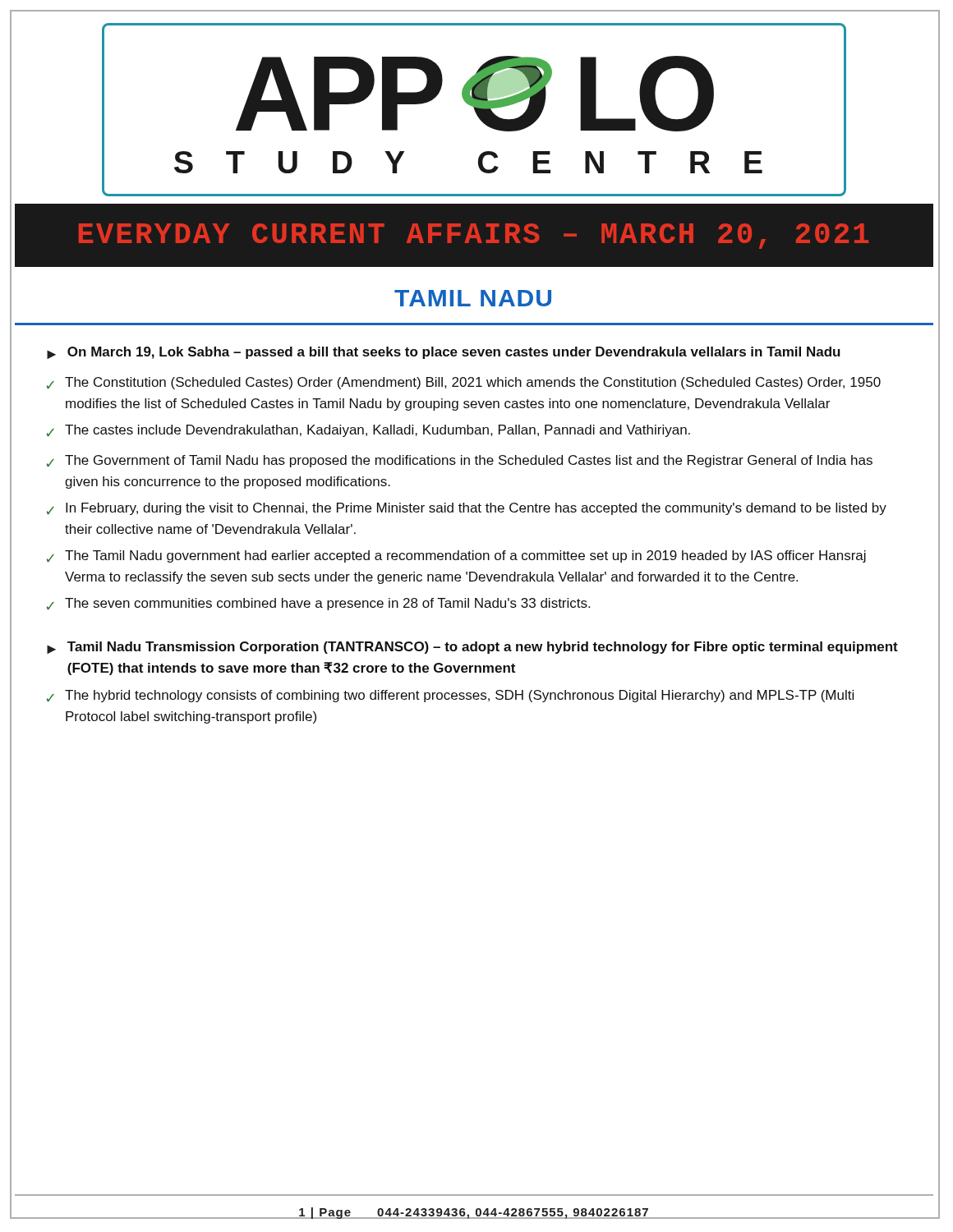
Task: Navigate to the region starting "Everyday Current Affairs – March 20, 2021"
Action: click(x=474, y=235)
